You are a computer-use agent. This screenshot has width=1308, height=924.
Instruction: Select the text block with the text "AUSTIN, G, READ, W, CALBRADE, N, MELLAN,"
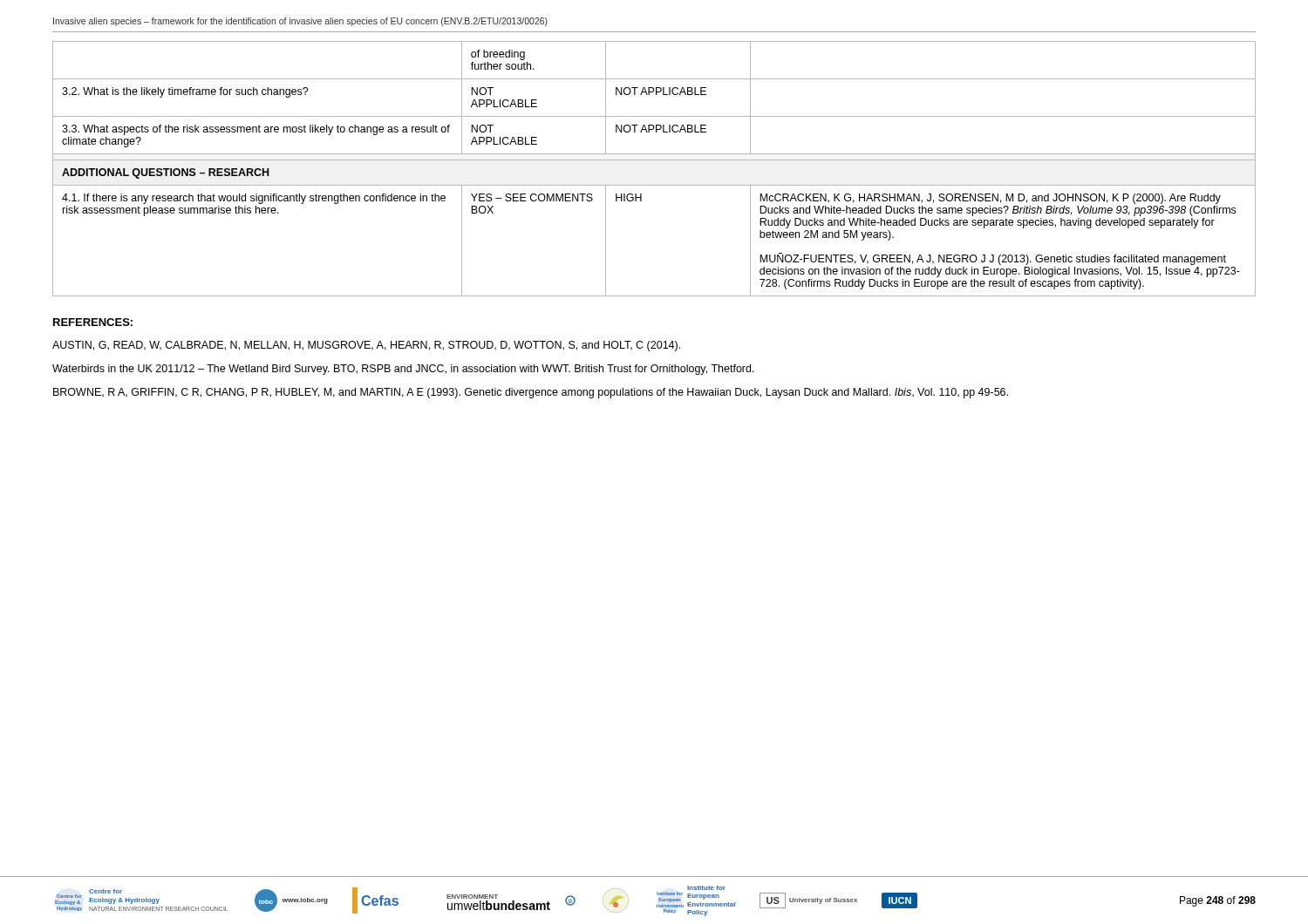367,345
